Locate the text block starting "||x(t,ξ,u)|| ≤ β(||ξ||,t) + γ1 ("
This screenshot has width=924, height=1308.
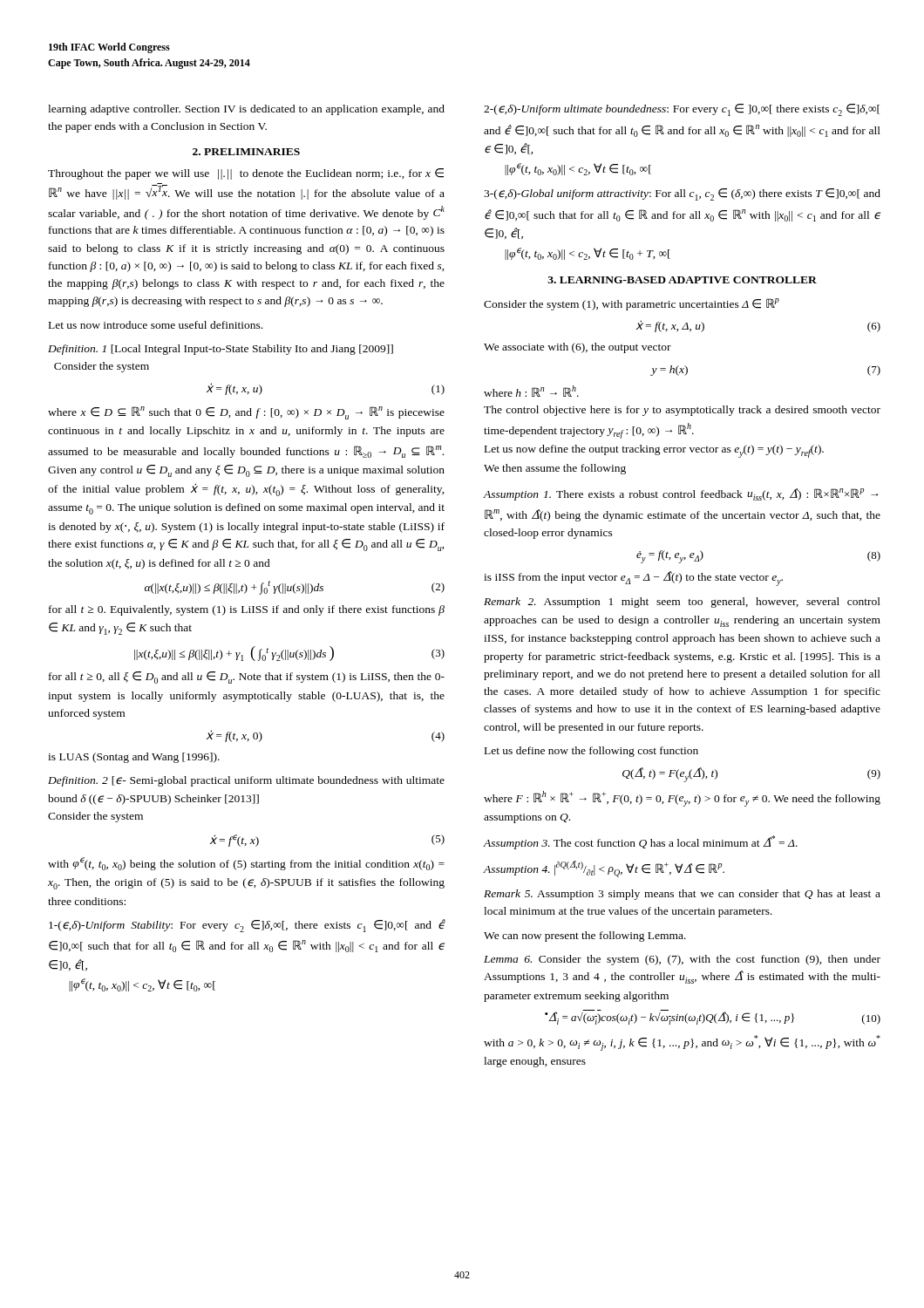pyautogui.click(x=246, y=653)
